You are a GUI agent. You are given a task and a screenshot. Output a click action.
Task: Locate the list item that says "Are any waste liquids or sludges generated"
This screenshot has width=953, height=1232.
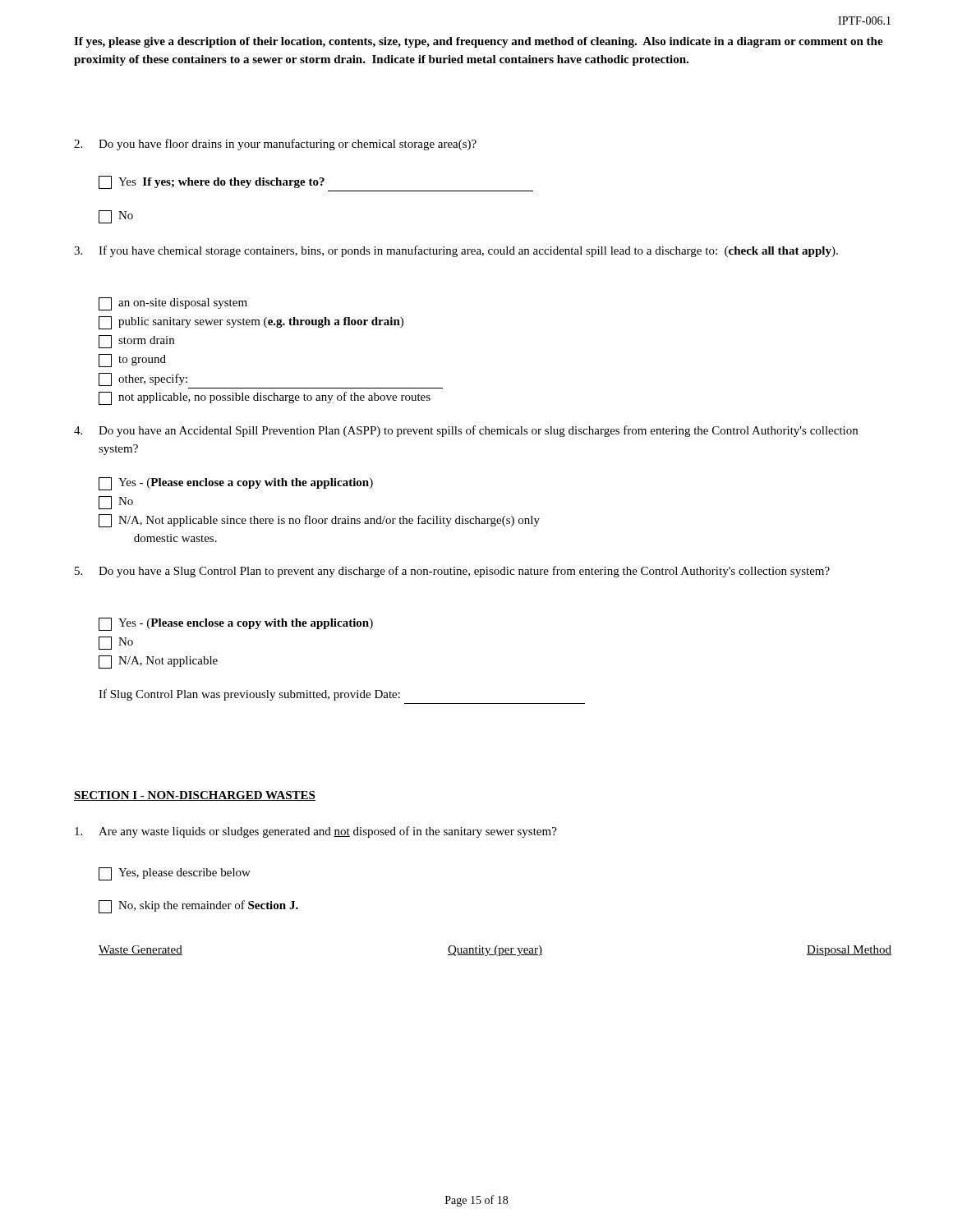click(x=315, y=832)
